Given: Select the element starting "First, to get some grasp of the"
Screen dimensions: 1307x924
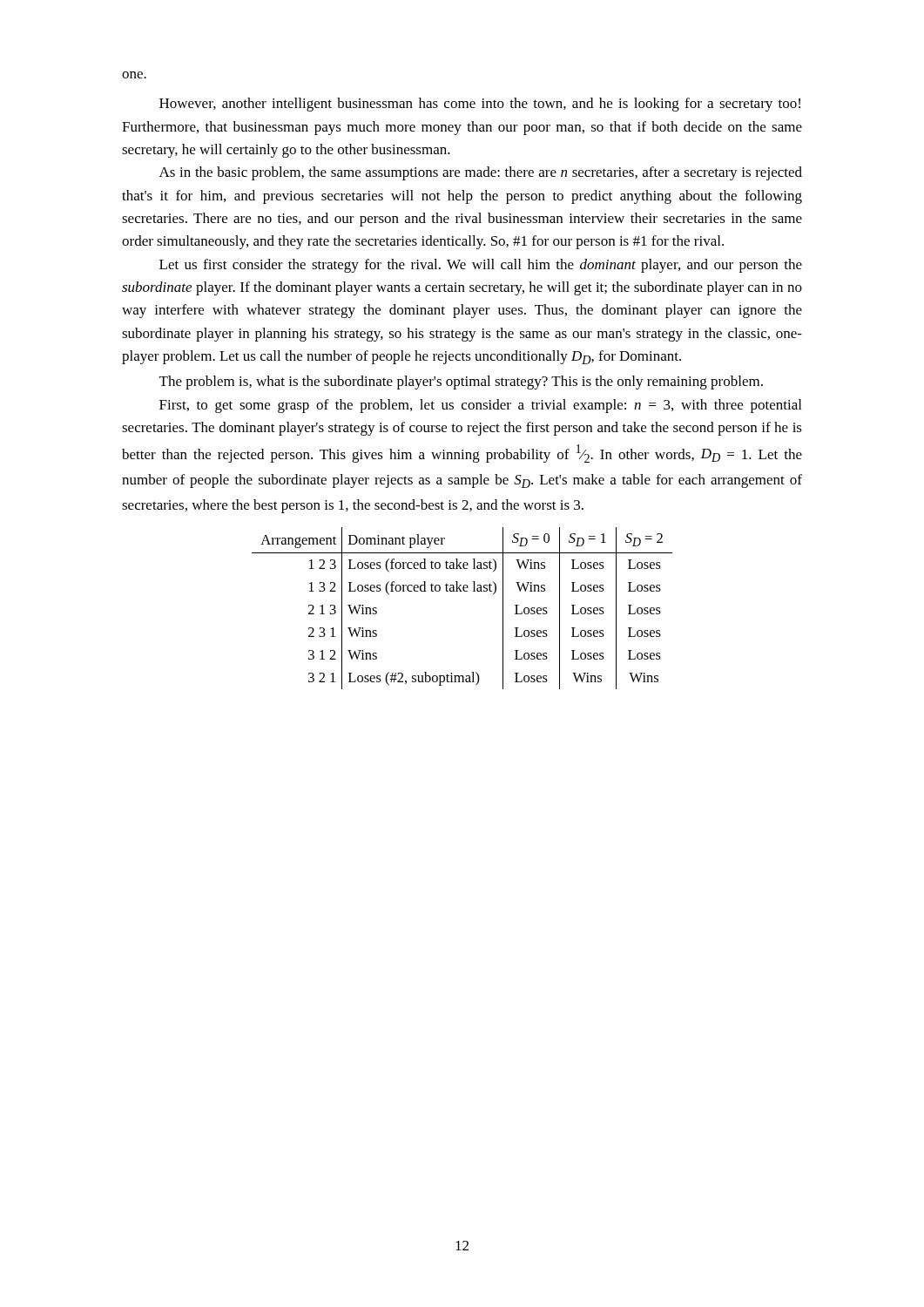Looking at the screenshot, I should click(x=462, y=455).
